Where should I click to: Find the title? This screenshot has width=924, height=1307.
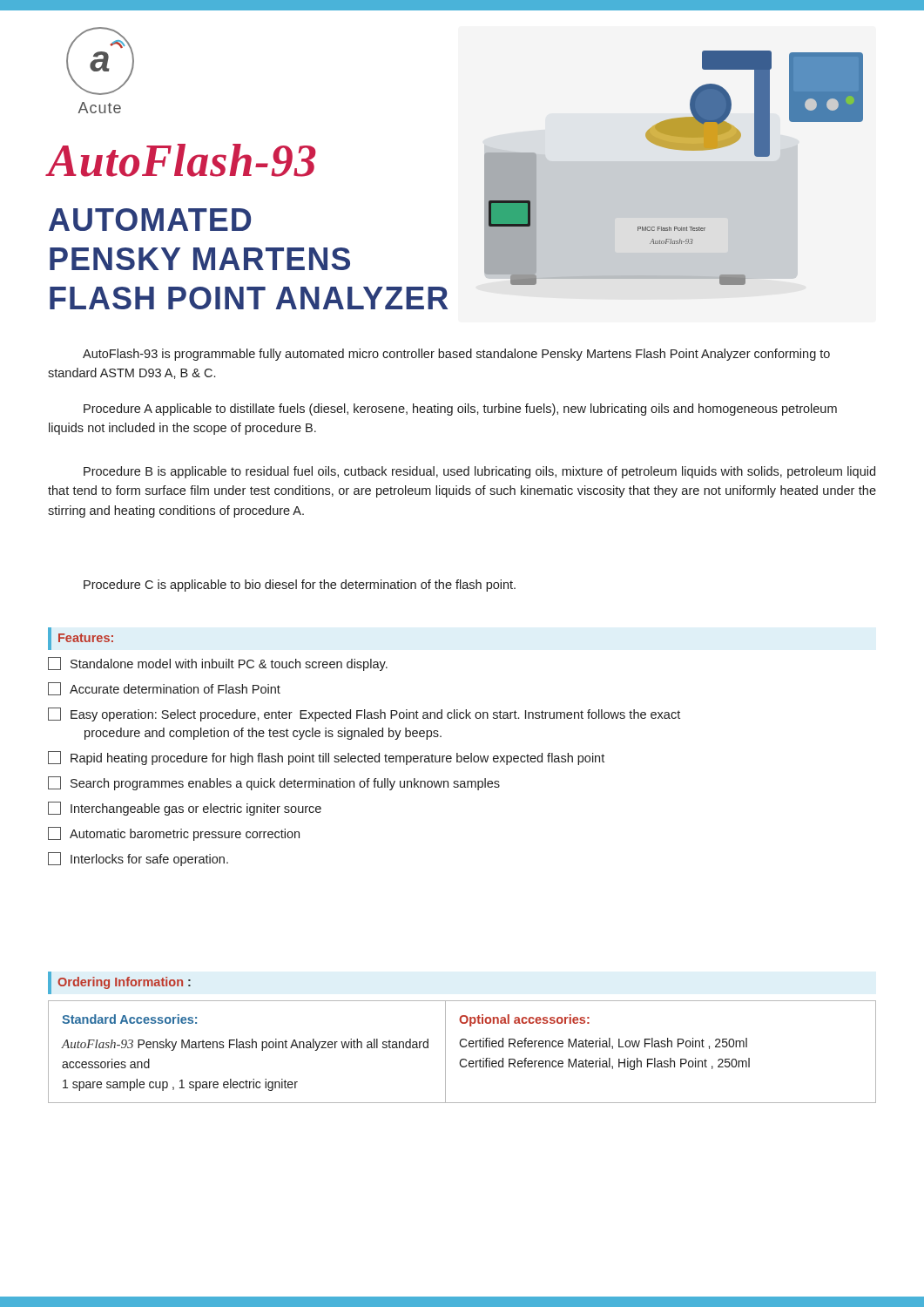(183, 161)
